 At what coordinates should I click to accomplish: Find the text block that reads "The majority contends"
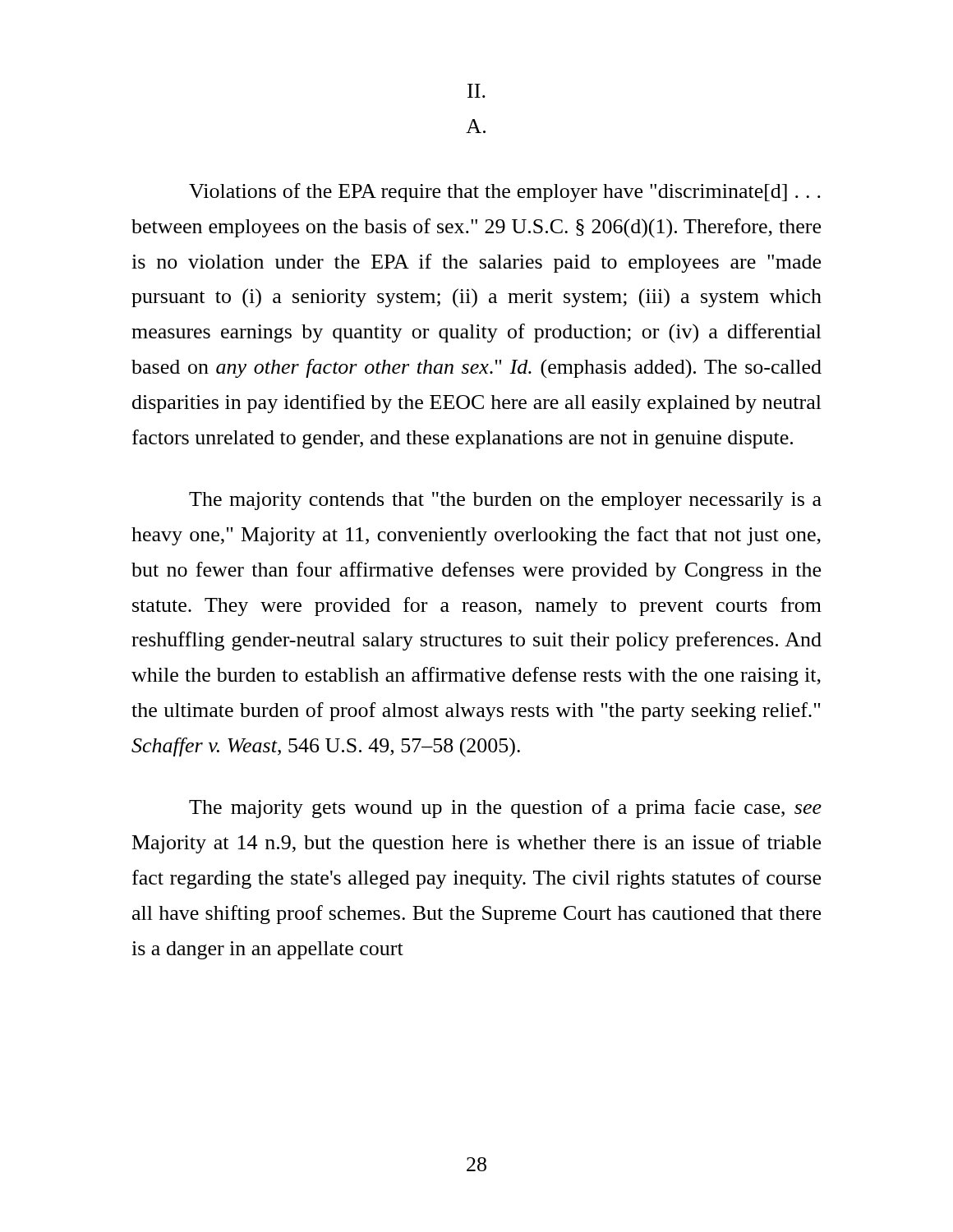coord(476,622)
